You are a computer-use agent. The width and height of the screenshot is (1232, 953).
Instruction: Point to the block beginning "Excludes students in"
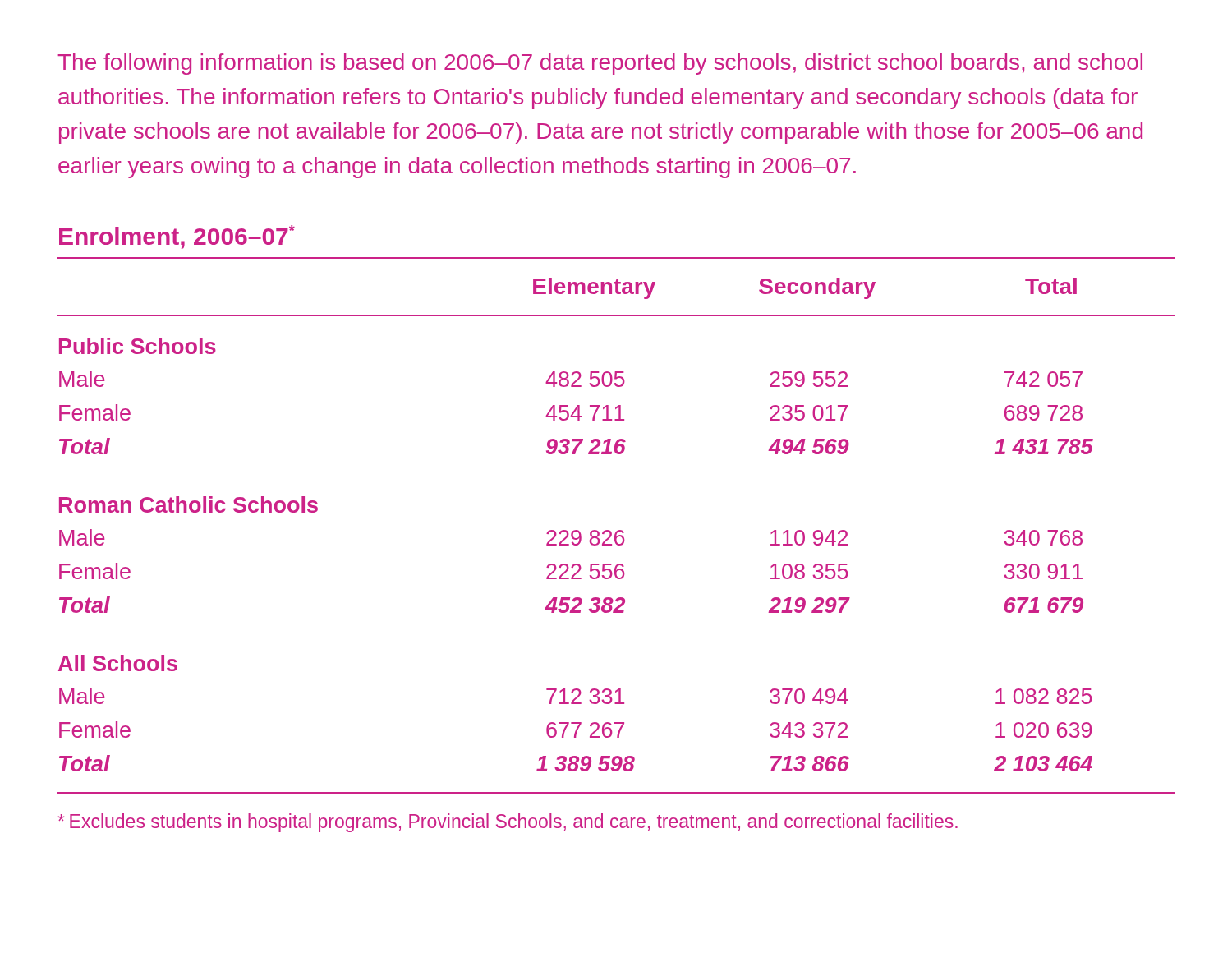coord(508,822)
